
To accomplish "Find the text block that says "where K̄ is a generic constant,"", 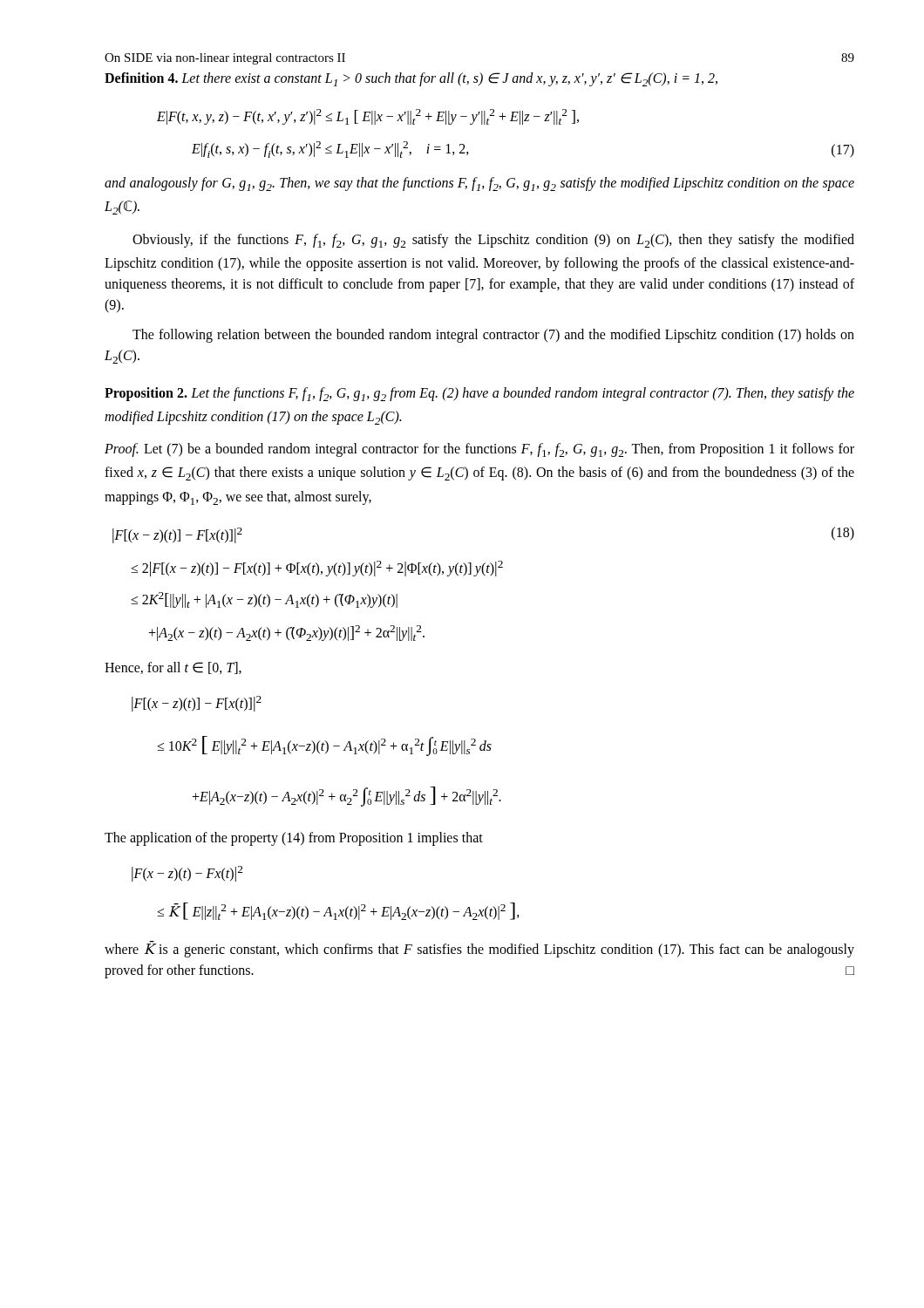I will click(x=479, y=960).
